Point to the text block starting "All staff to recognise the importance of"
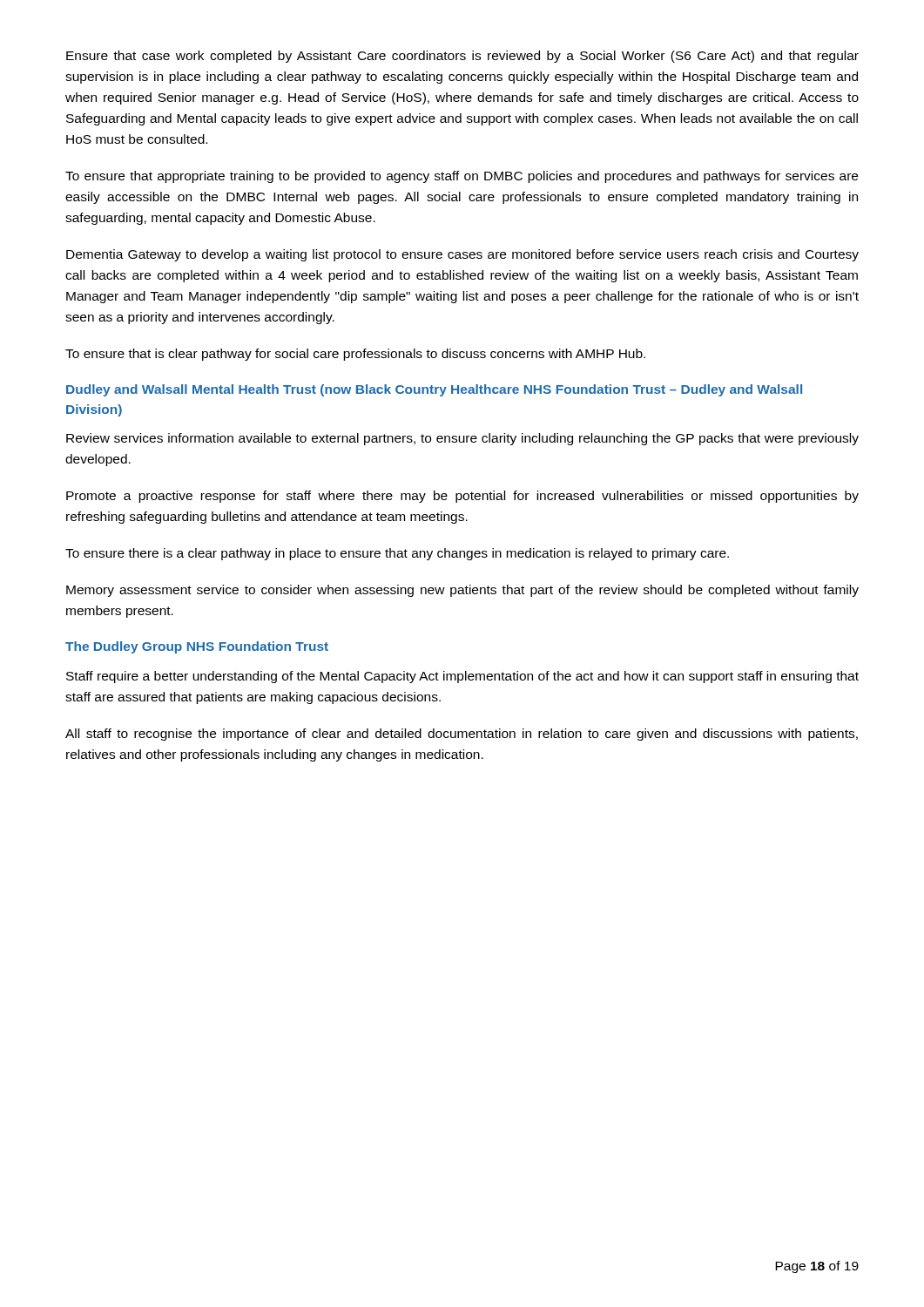Viewport: 924px width, 1307px height. [x=462, y=743]
